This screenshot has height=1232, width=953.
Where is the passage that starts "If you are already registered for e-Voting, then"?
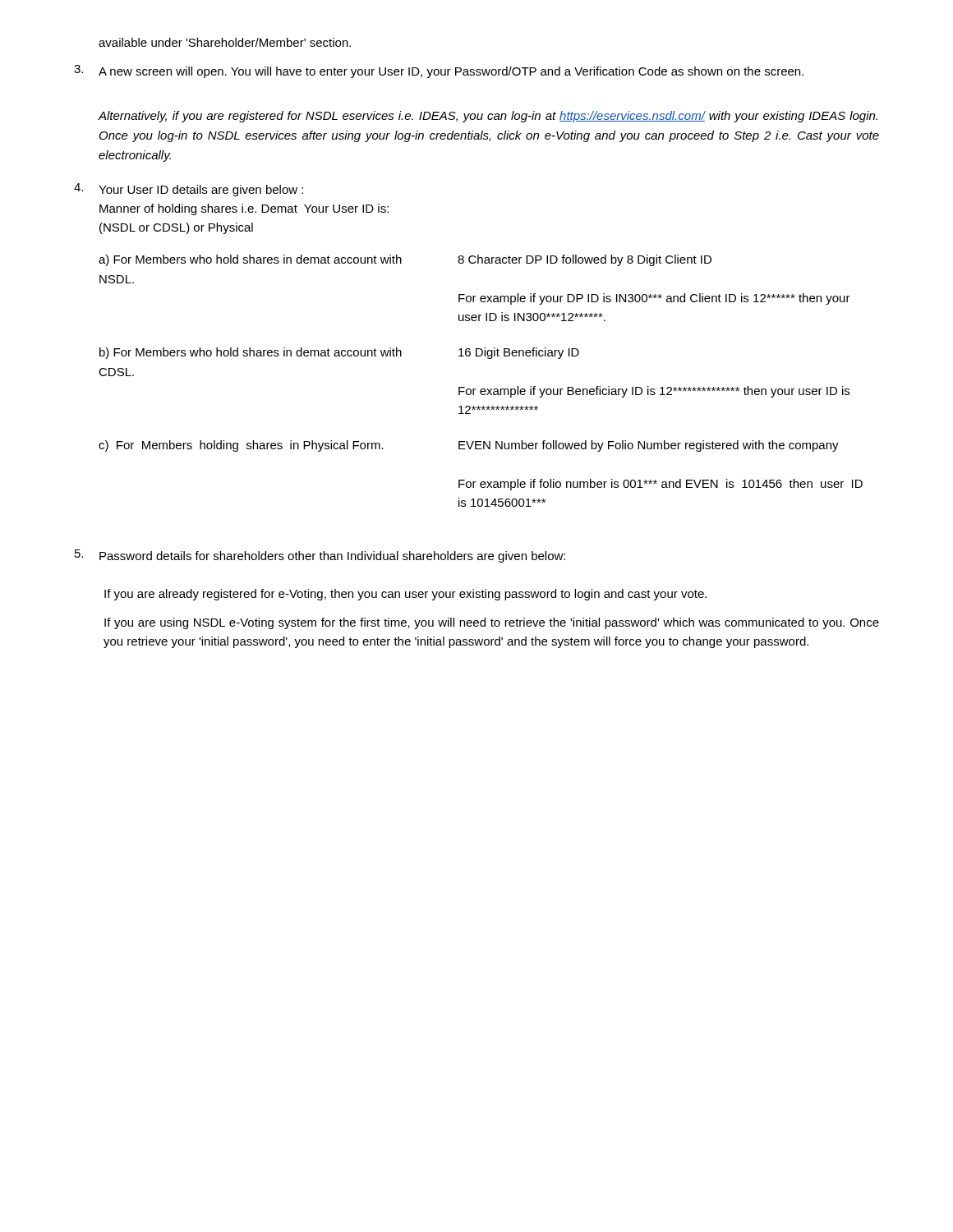491,593
